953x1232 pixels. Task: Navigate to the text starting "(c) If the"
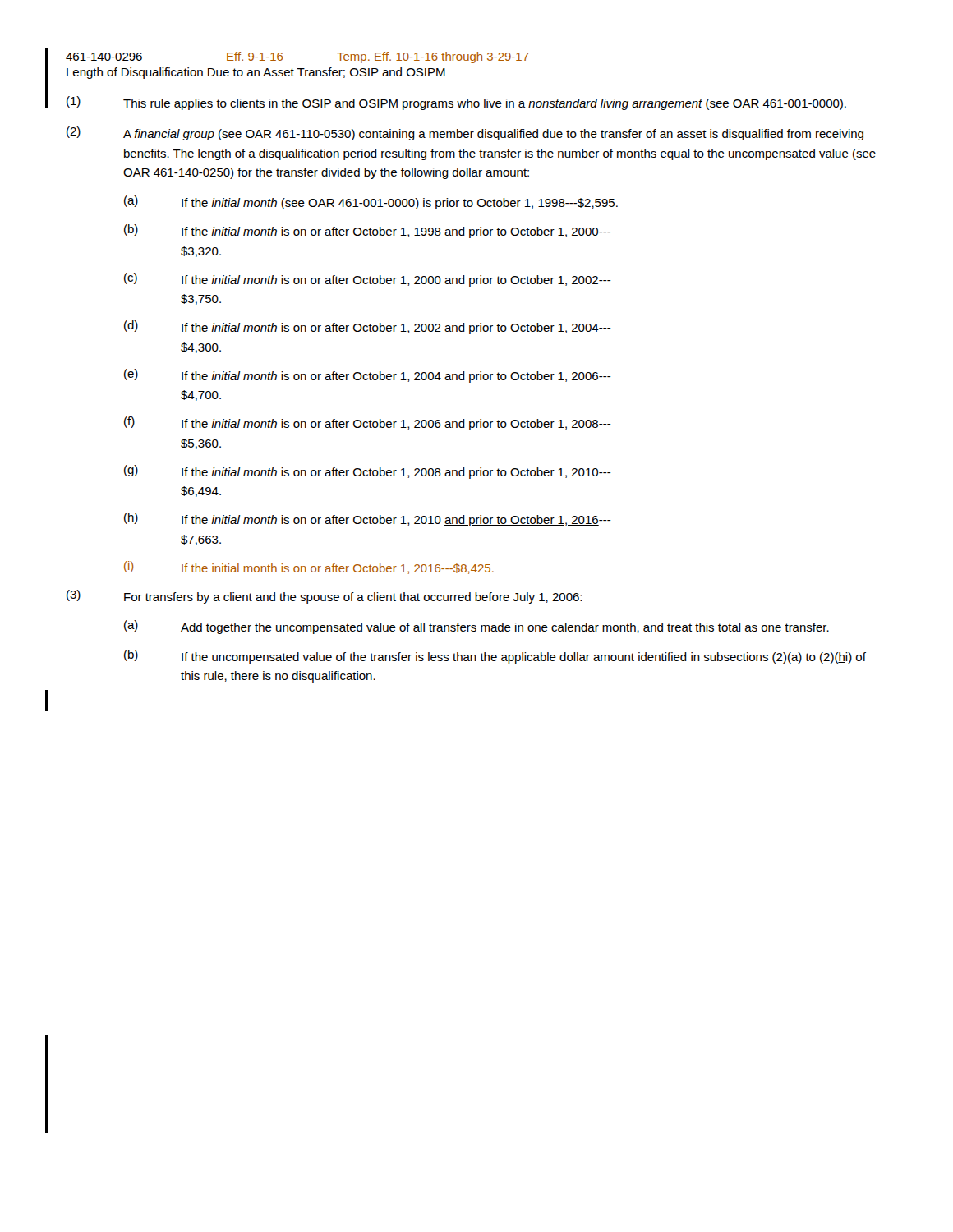pyautogui.click(x=505, y=289)
